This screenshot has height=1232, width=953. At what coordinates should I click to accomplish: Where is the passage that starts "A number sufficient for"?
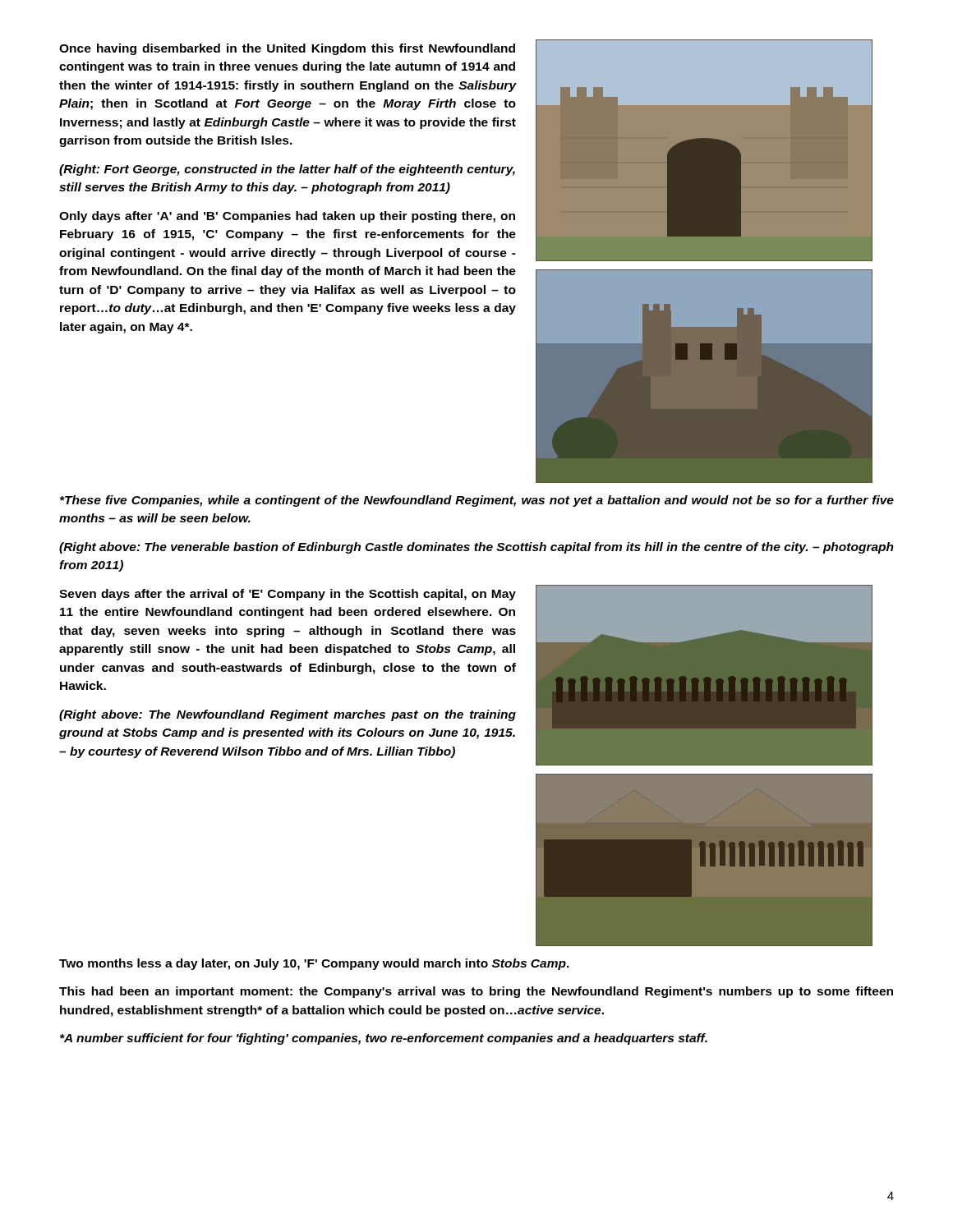[x=476, y=1039]
